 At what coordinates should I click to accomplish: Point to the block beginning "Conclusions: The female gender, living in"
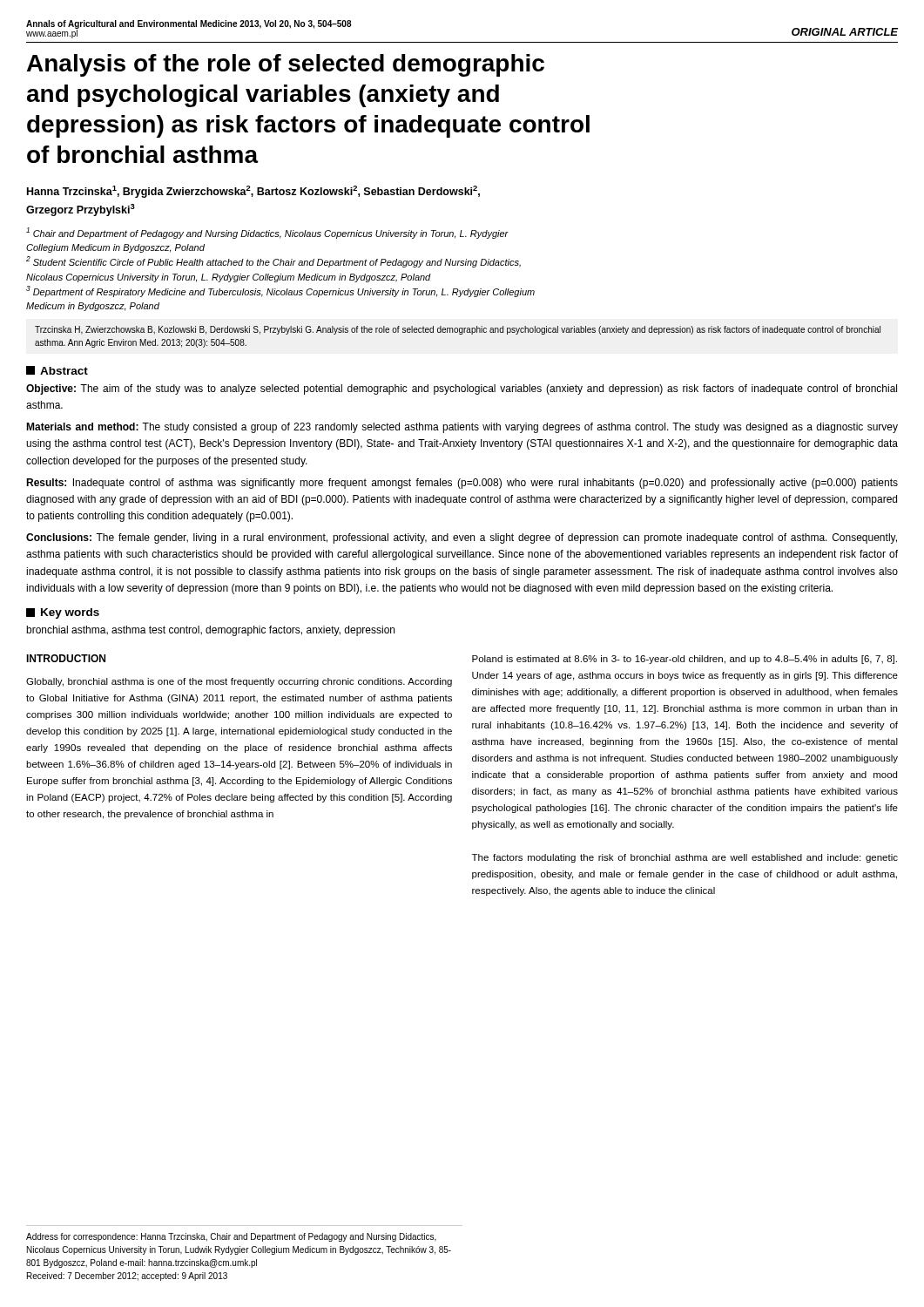pyautogui.click(x=462, y=563)
